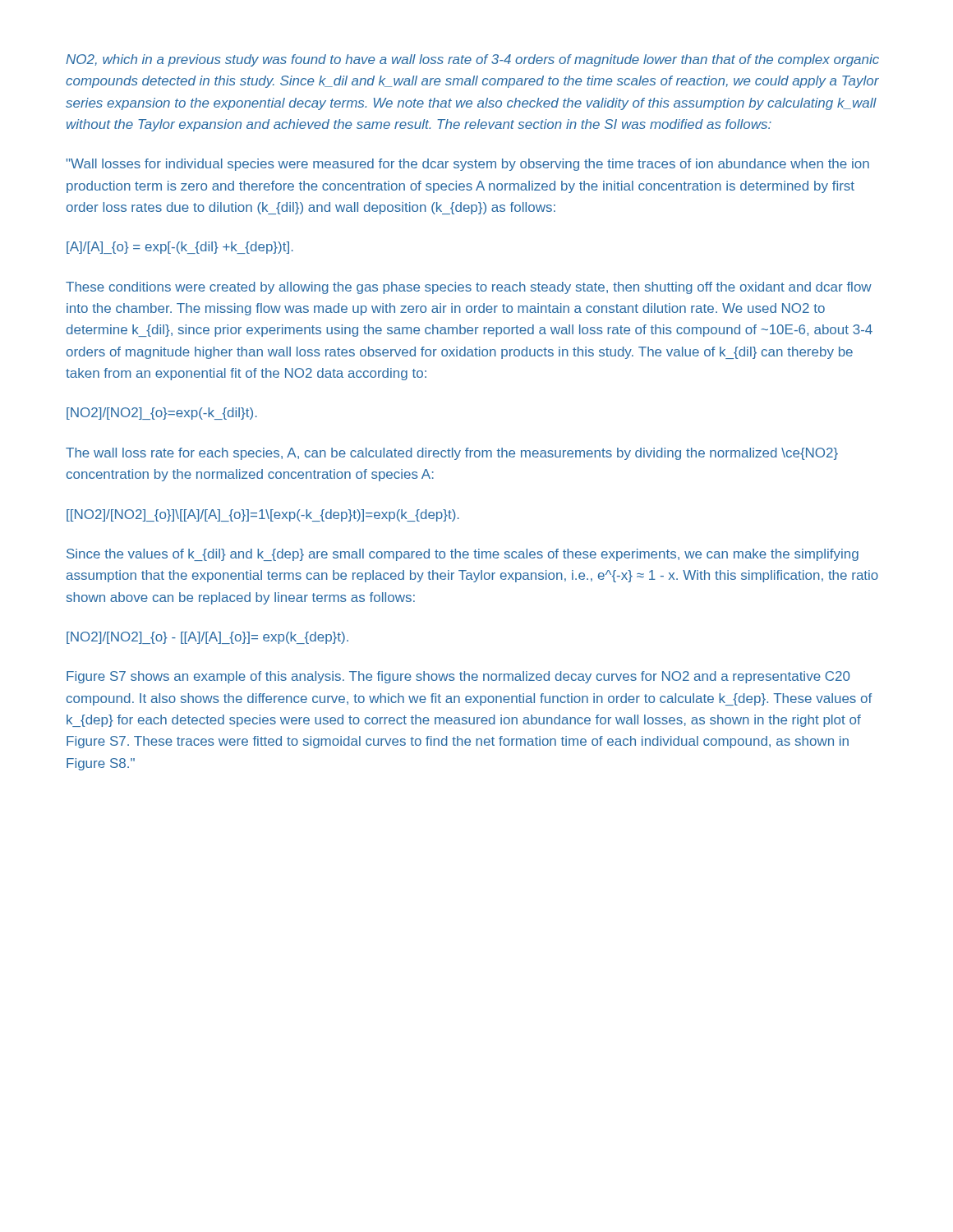Click where it says "[NO2]/[NO2]_{o} - [[A]/[A]_{o}]= exp(k_{dep}t)."

(208, 637)
